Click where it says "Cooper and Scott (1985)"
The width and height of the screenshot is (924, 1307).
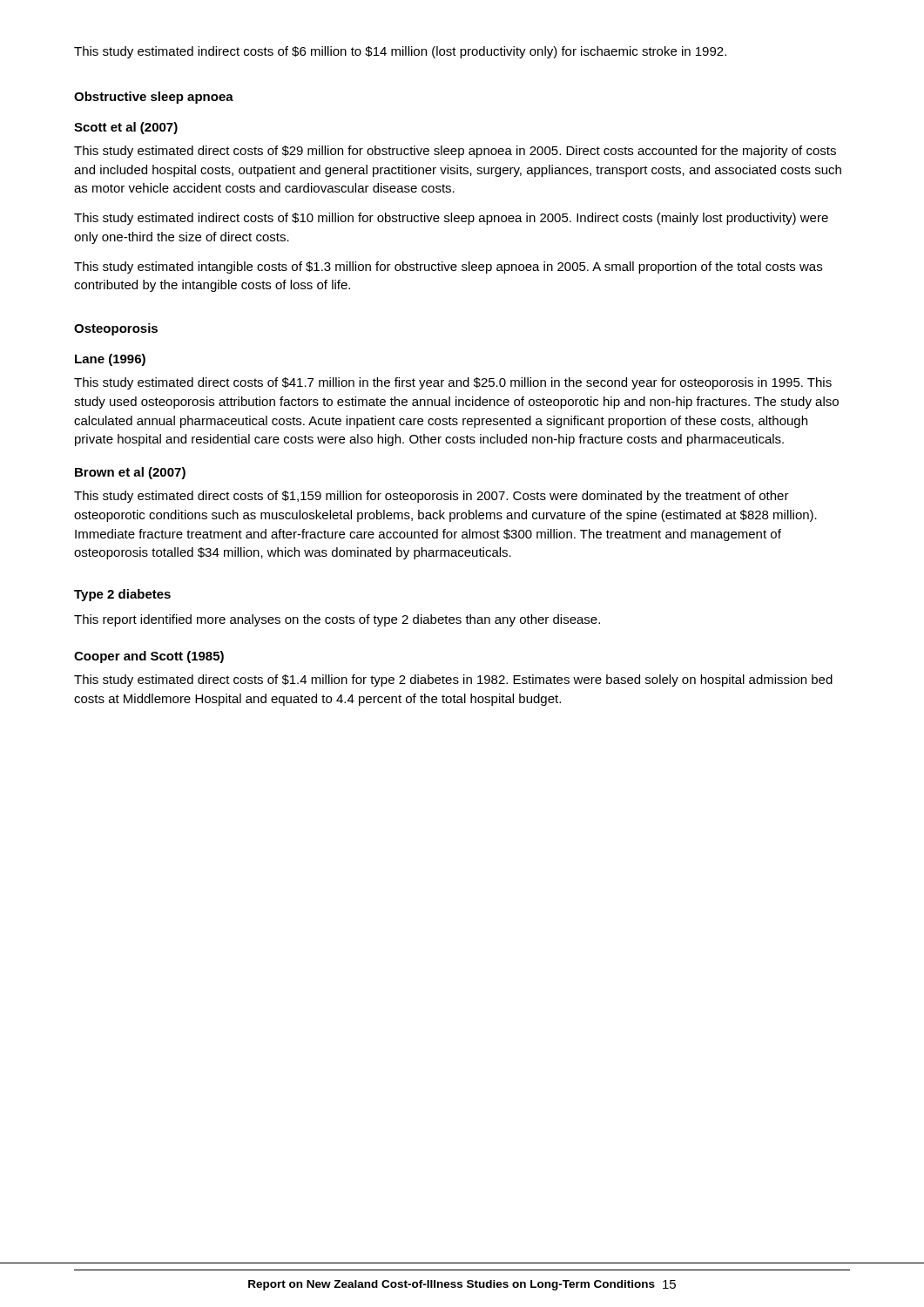click(149, 655)
